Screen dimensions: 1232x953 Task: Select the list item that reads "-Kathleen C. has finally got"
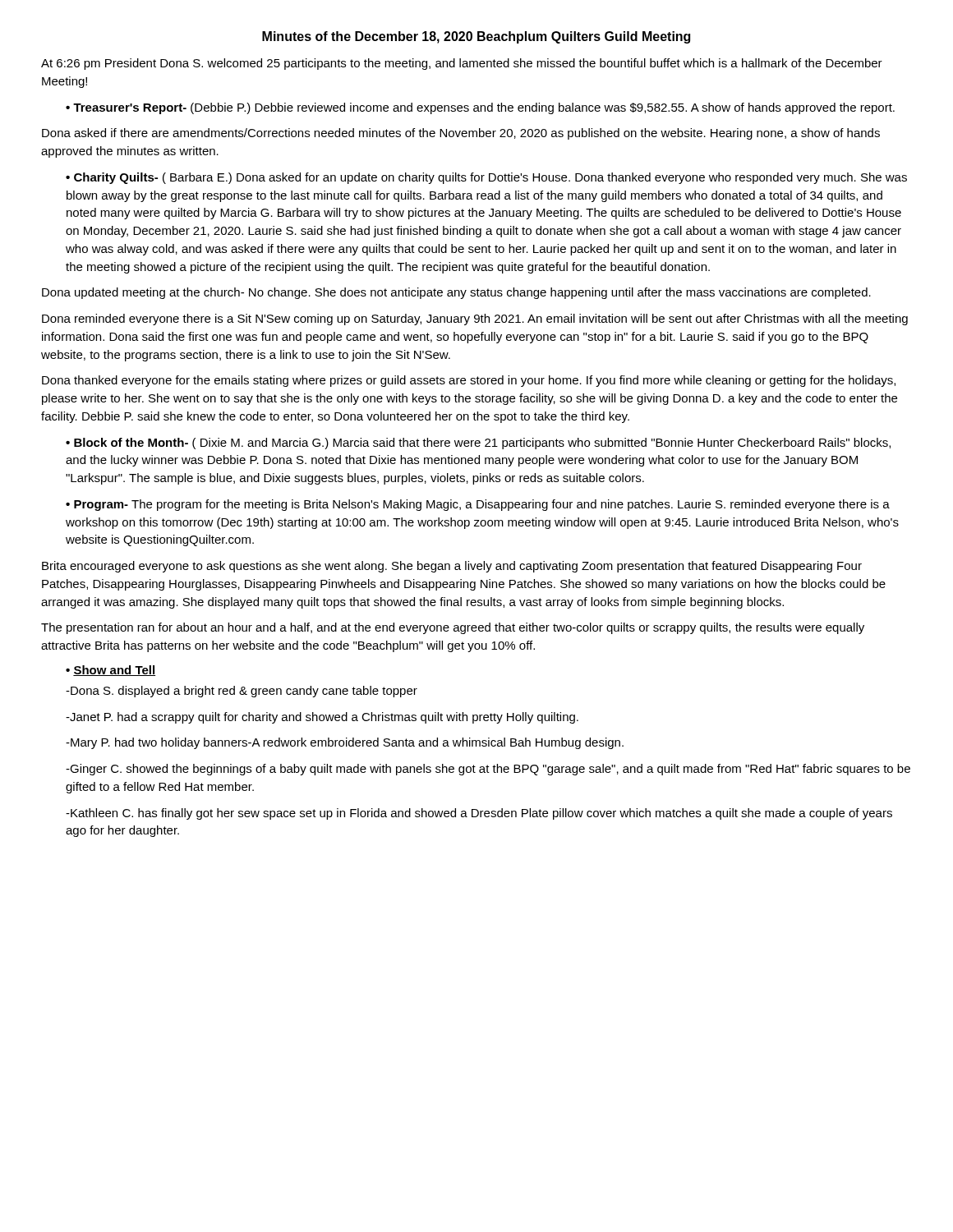pos(479,821)
